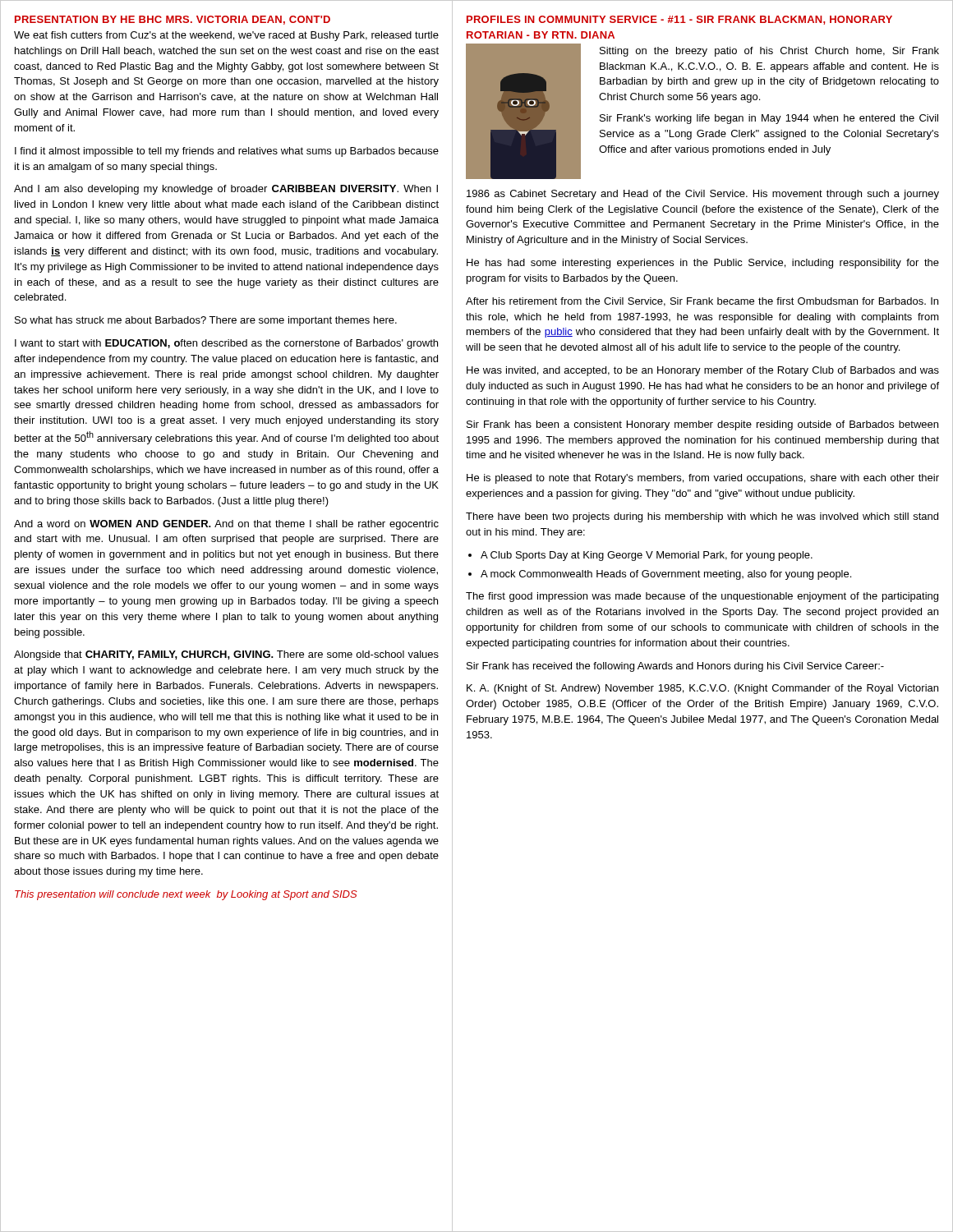Click on the section header that says "PRESENTATION BY HE BHC"
This screenshot has height=1232, width=953.
[172, 19]
